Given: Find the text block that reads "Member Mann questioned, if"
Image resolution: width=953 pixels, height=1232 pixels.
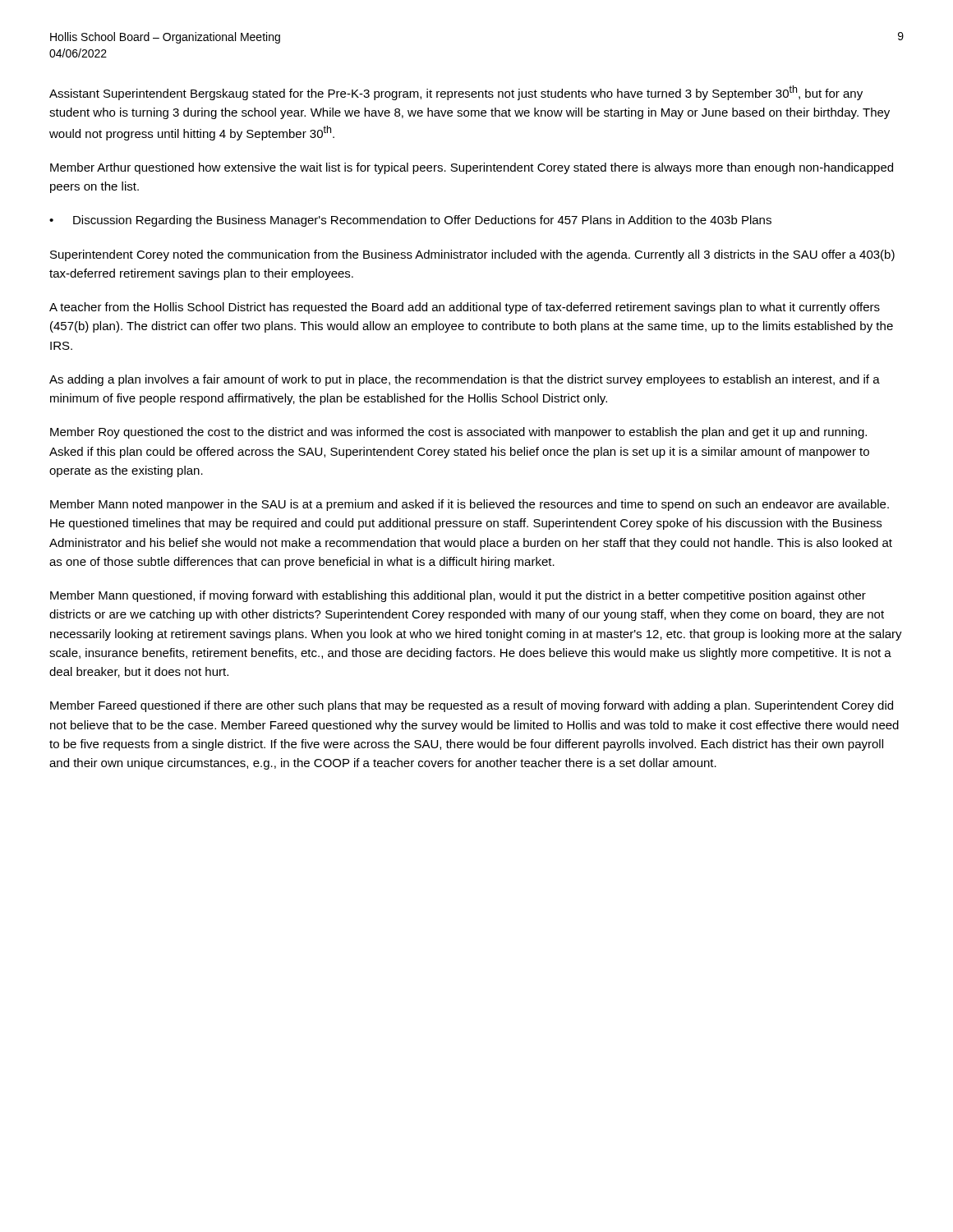Looking at the screenshot, I should [475, 633].
